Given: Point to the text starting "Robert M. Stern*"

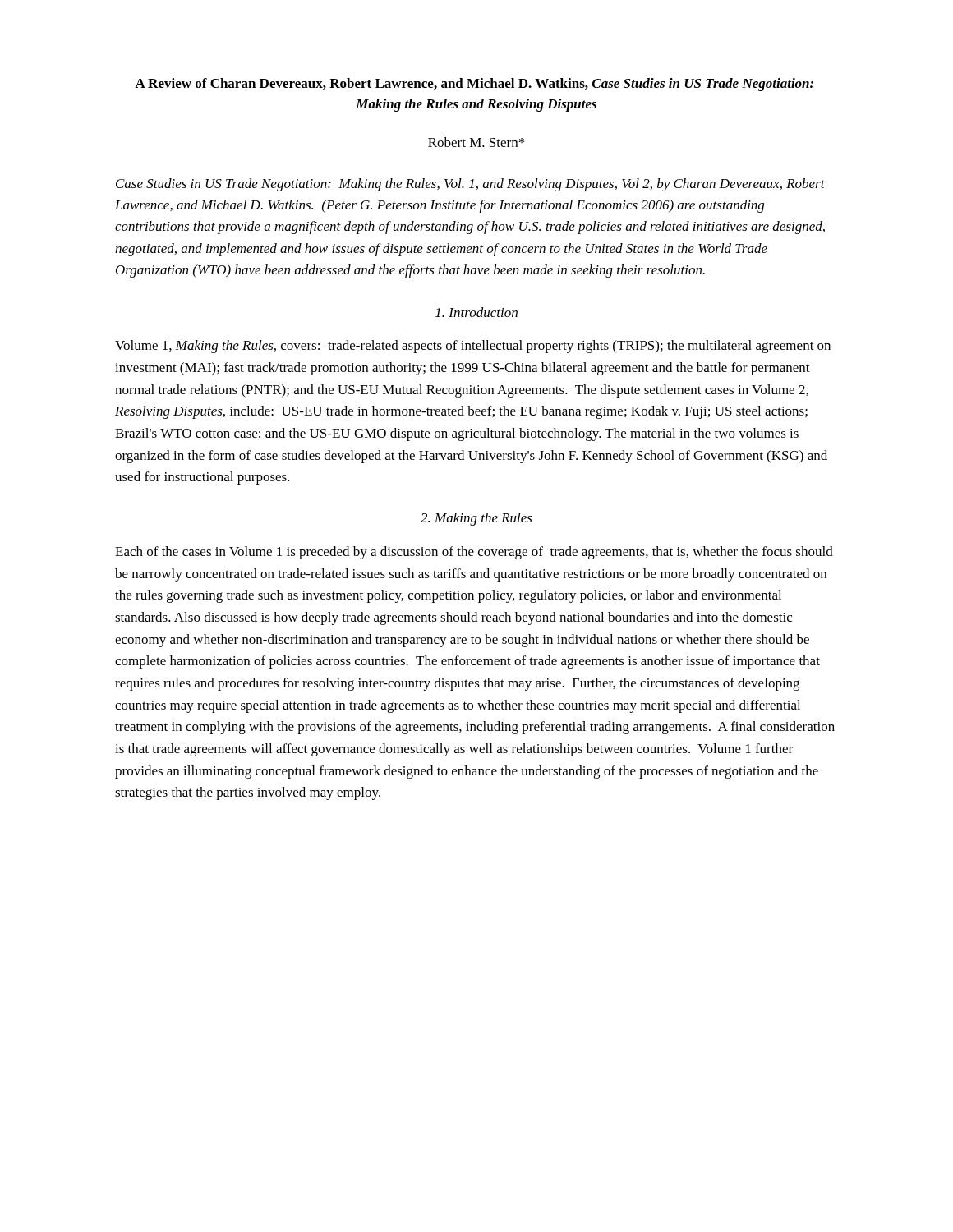Looking at the screenshot, I should pyautogui.click(x=476, y=143).
